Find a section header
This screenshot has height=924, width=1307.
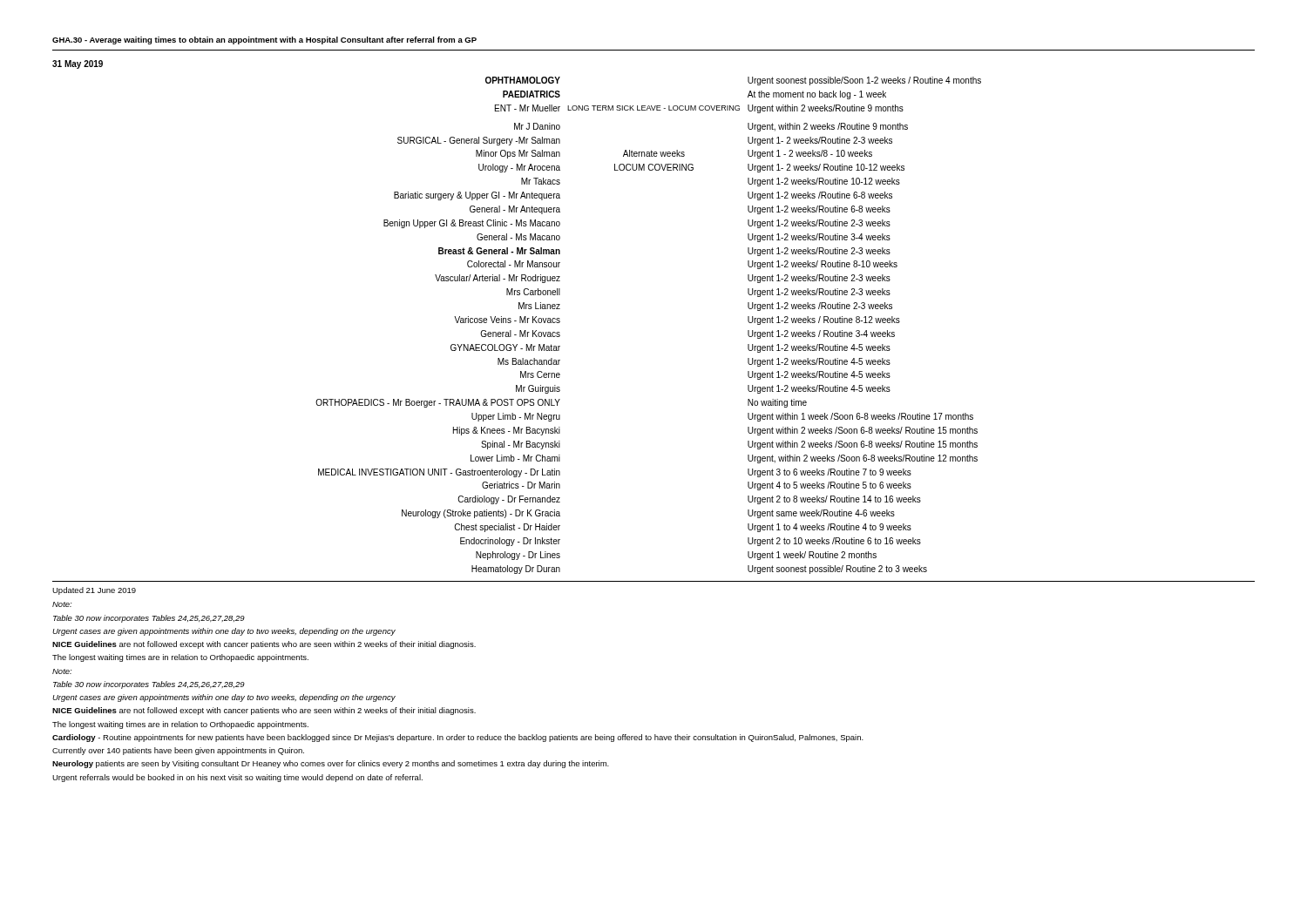click(78, 64)
